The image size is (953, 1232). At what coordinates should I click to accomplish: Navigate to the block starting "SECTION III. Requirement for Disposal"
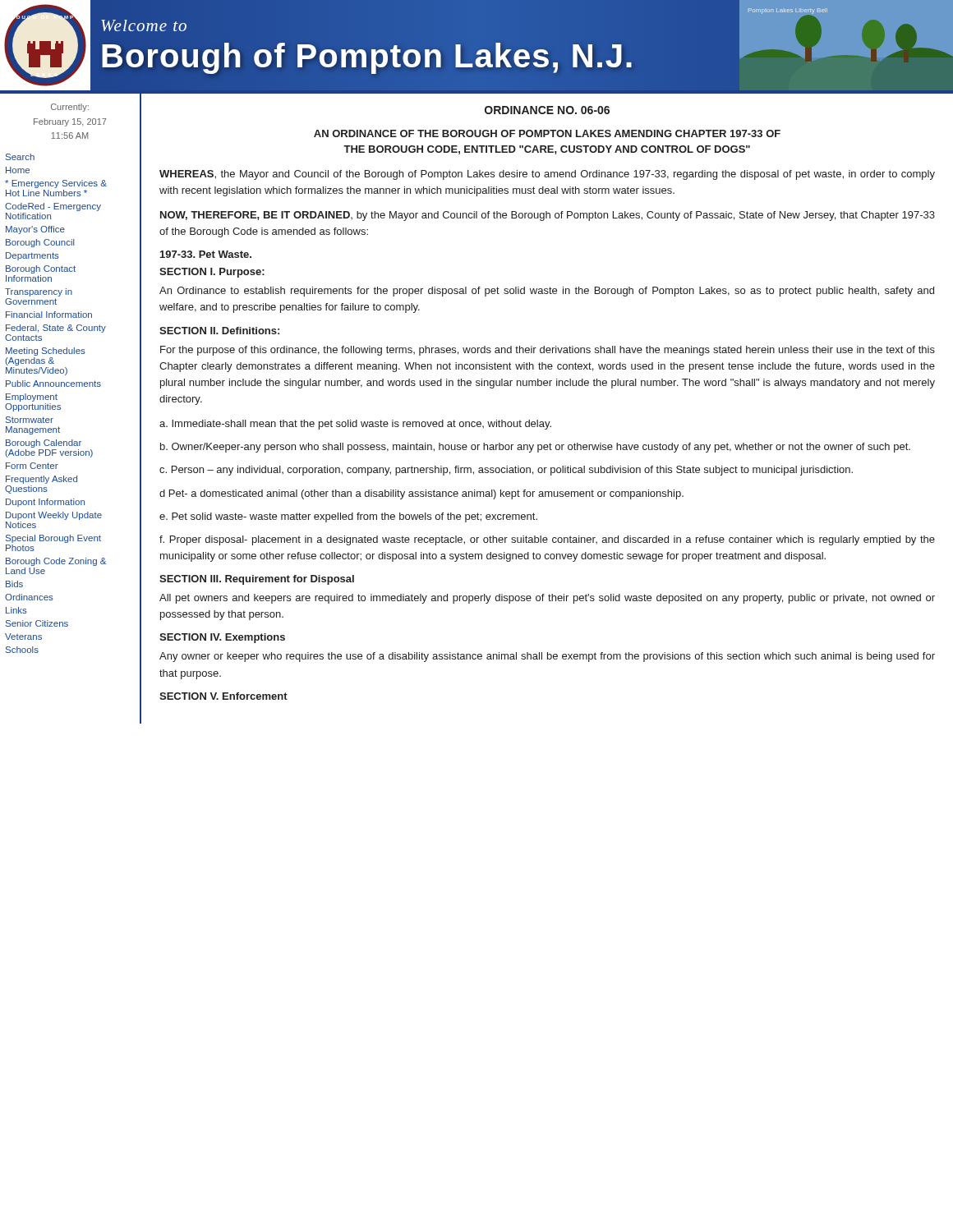(257, 579)
